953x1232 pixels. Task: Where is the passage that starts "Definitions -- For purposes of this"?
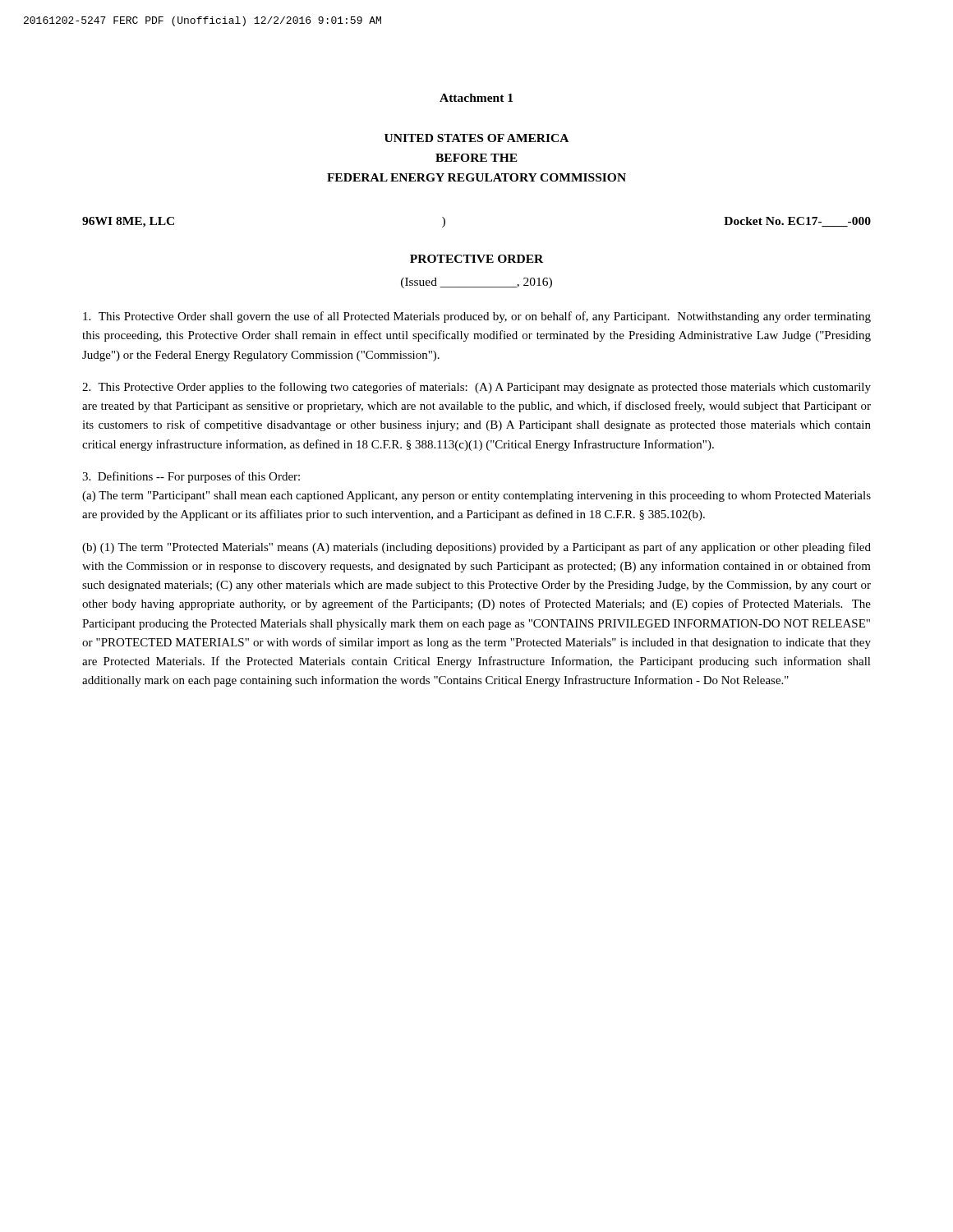click(x=476, y=495)
